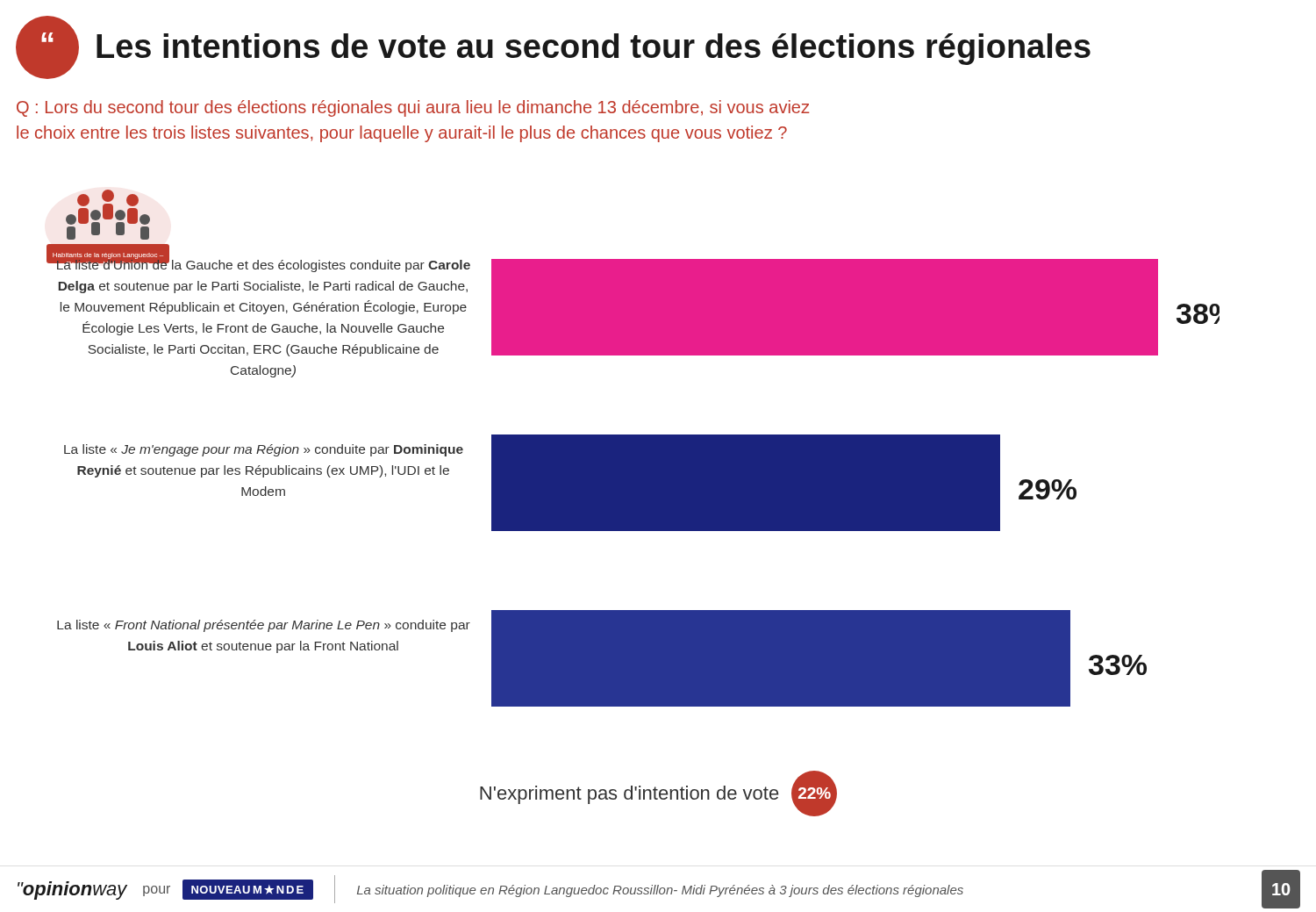This screenshot has height=912, width=1316.
Task: Locate the block of text that opens with "La liste « Front National présentée par Marine"
Action: tap(263, 635)
